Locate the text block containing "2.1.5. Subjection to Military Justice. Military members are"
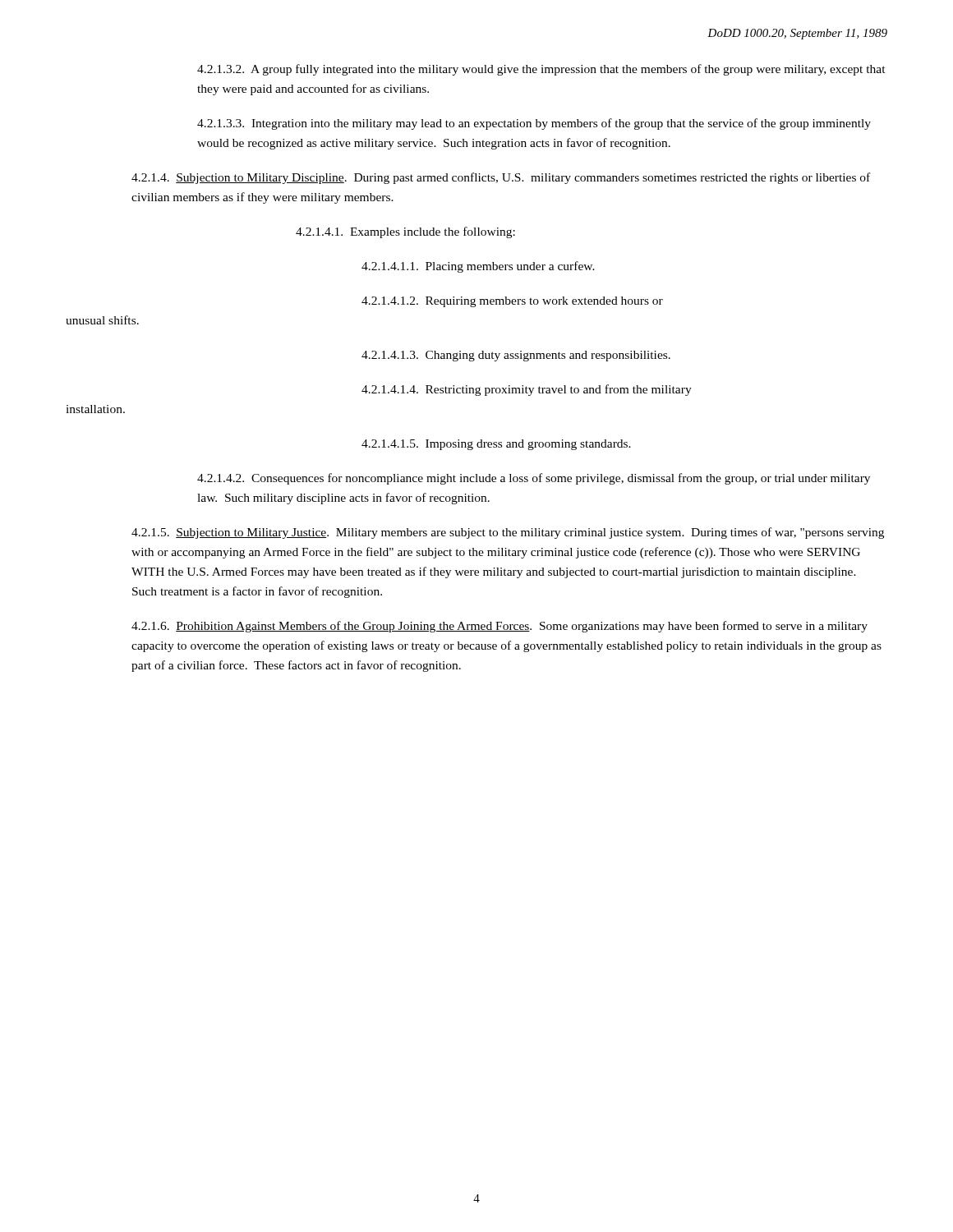953x1232 pixels. (x=508, y=562)
